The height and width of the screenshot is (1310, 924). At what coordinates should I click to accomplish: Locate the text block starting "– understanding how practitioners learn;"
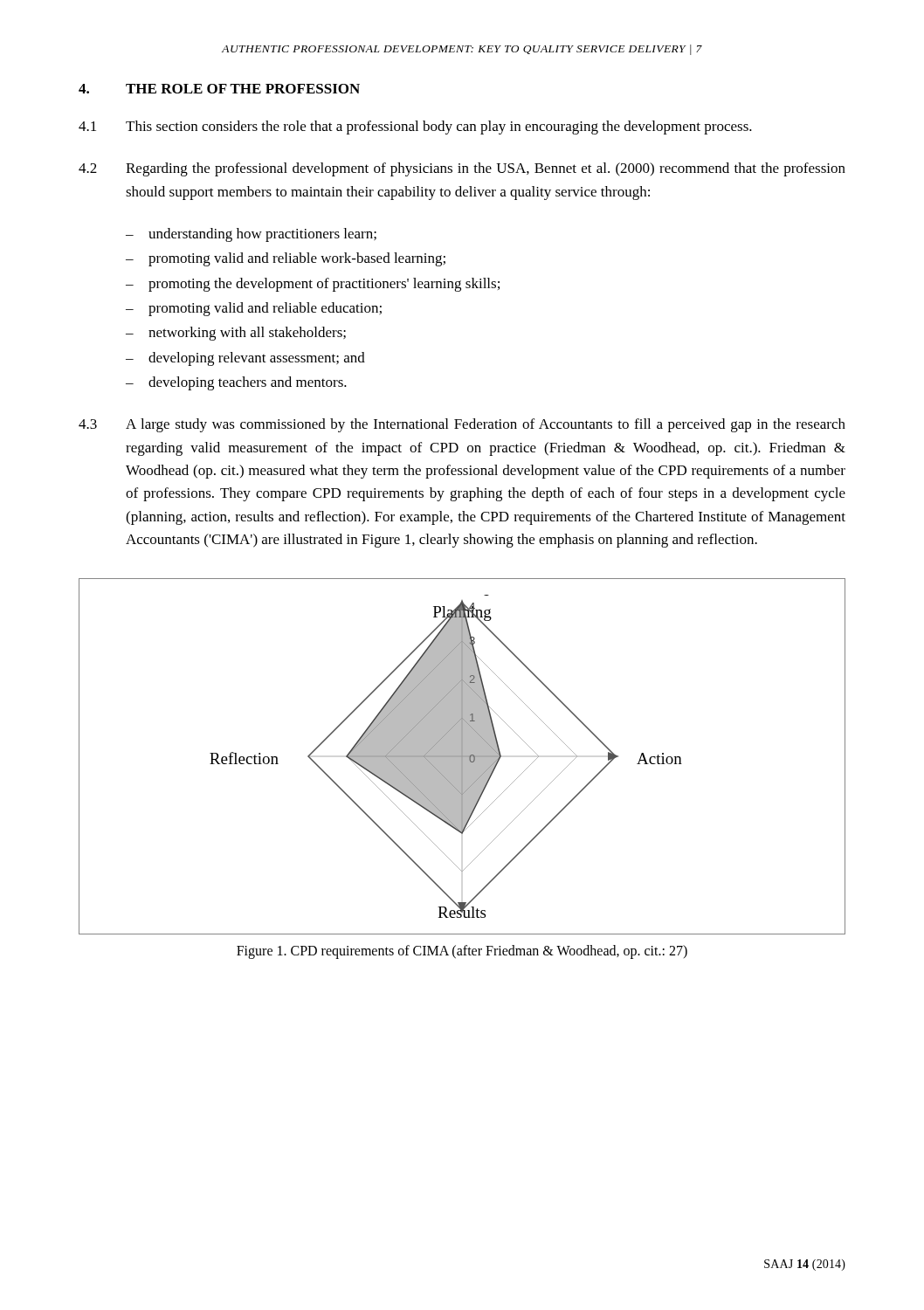tap(252, 234)
